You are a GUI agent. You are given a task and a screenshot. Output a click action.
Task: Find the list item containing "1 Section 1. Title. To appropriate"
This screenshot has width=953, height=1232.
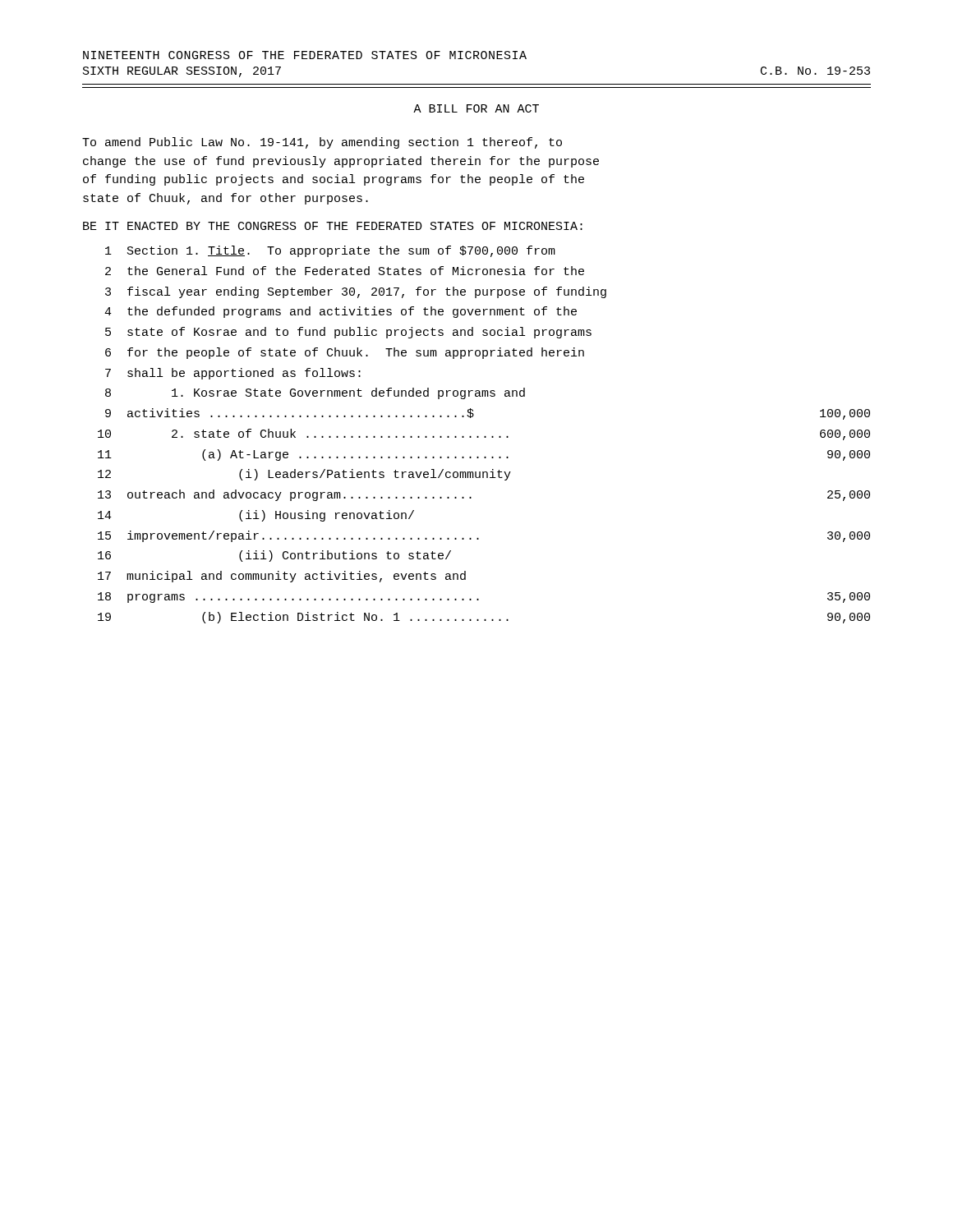(476, 252)
